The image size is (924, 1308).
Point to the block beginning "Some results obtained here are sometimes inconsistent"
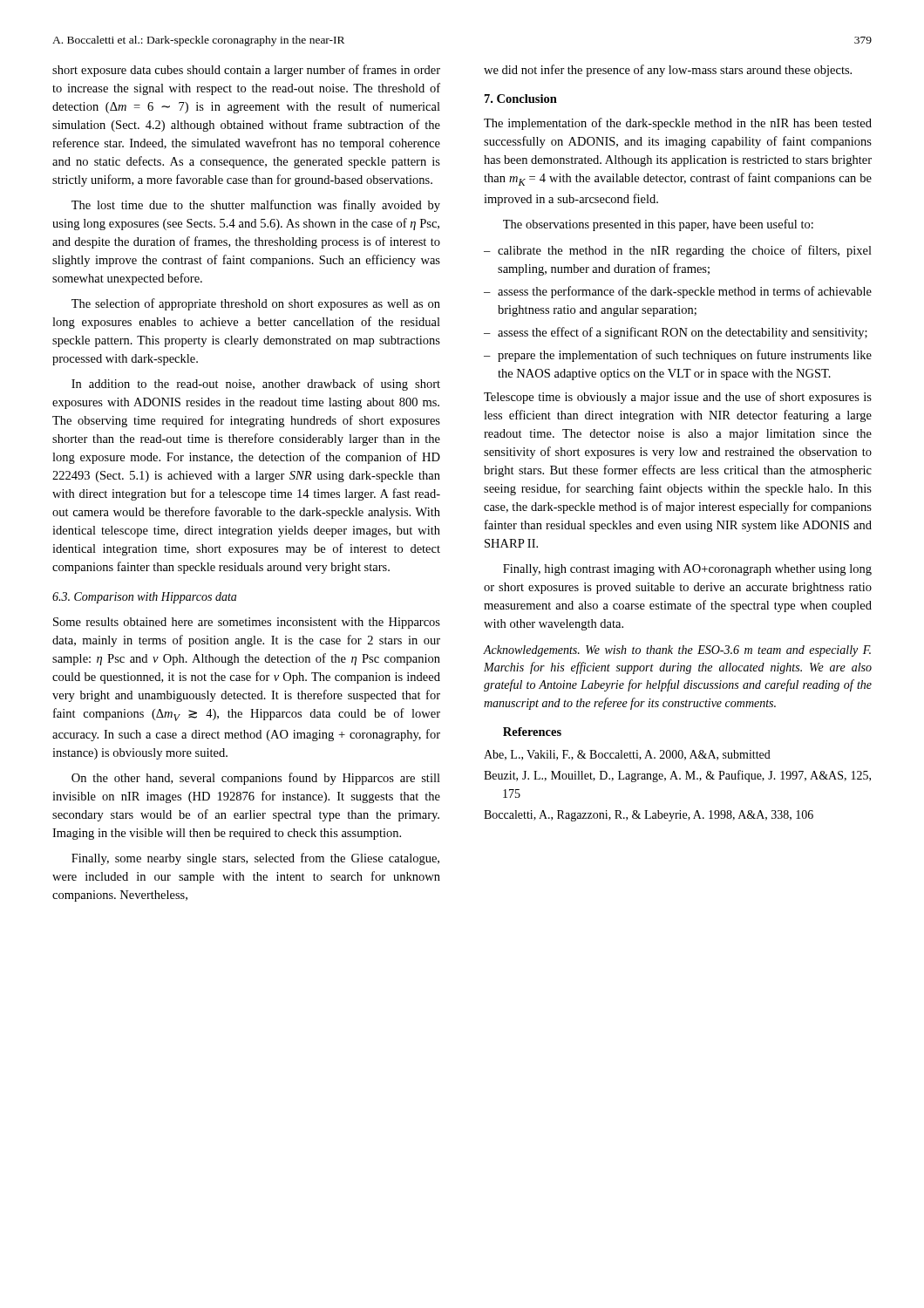click(x=246, y=688)
